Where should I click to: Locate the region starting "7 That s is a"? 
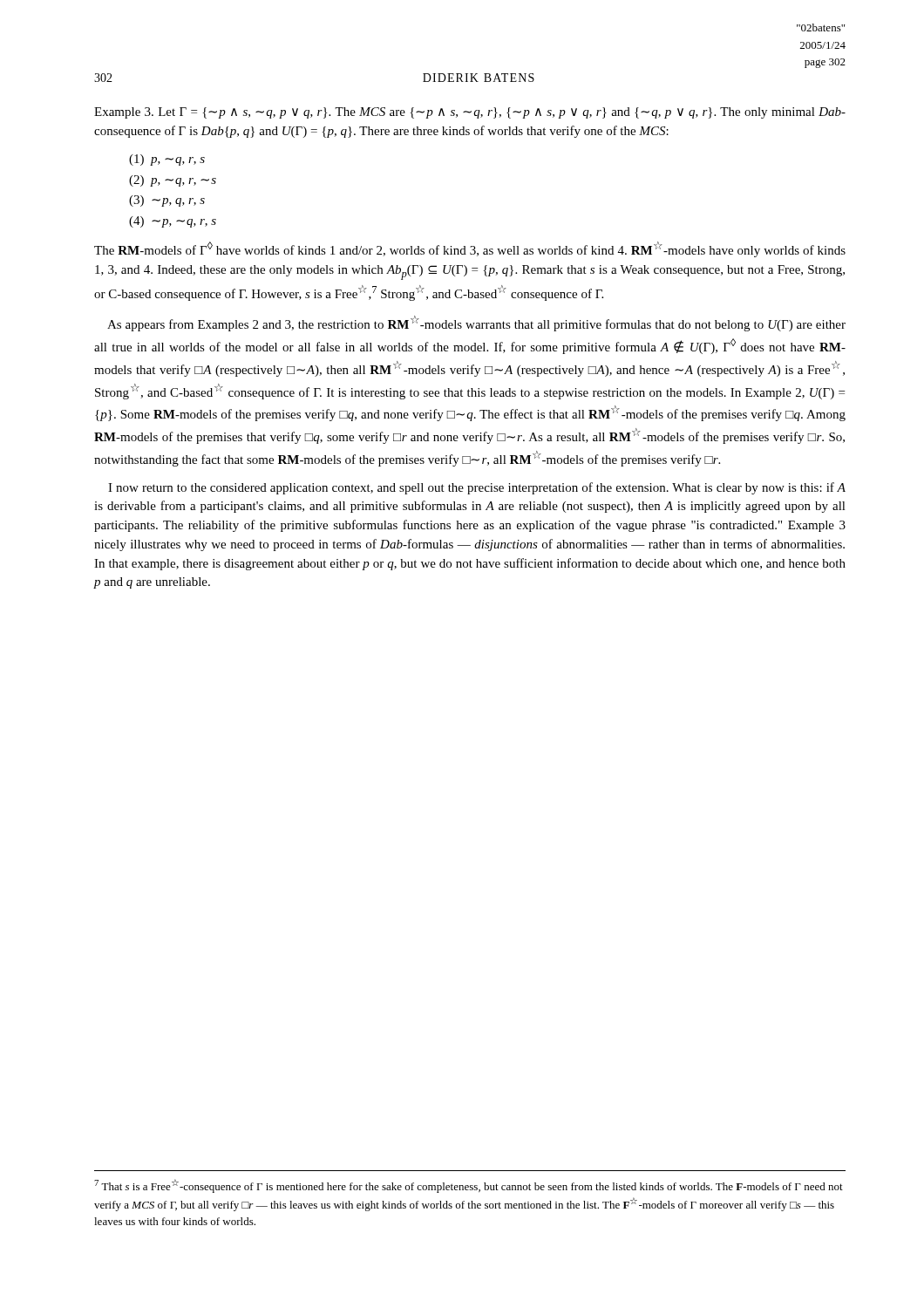coord(468,1202)
